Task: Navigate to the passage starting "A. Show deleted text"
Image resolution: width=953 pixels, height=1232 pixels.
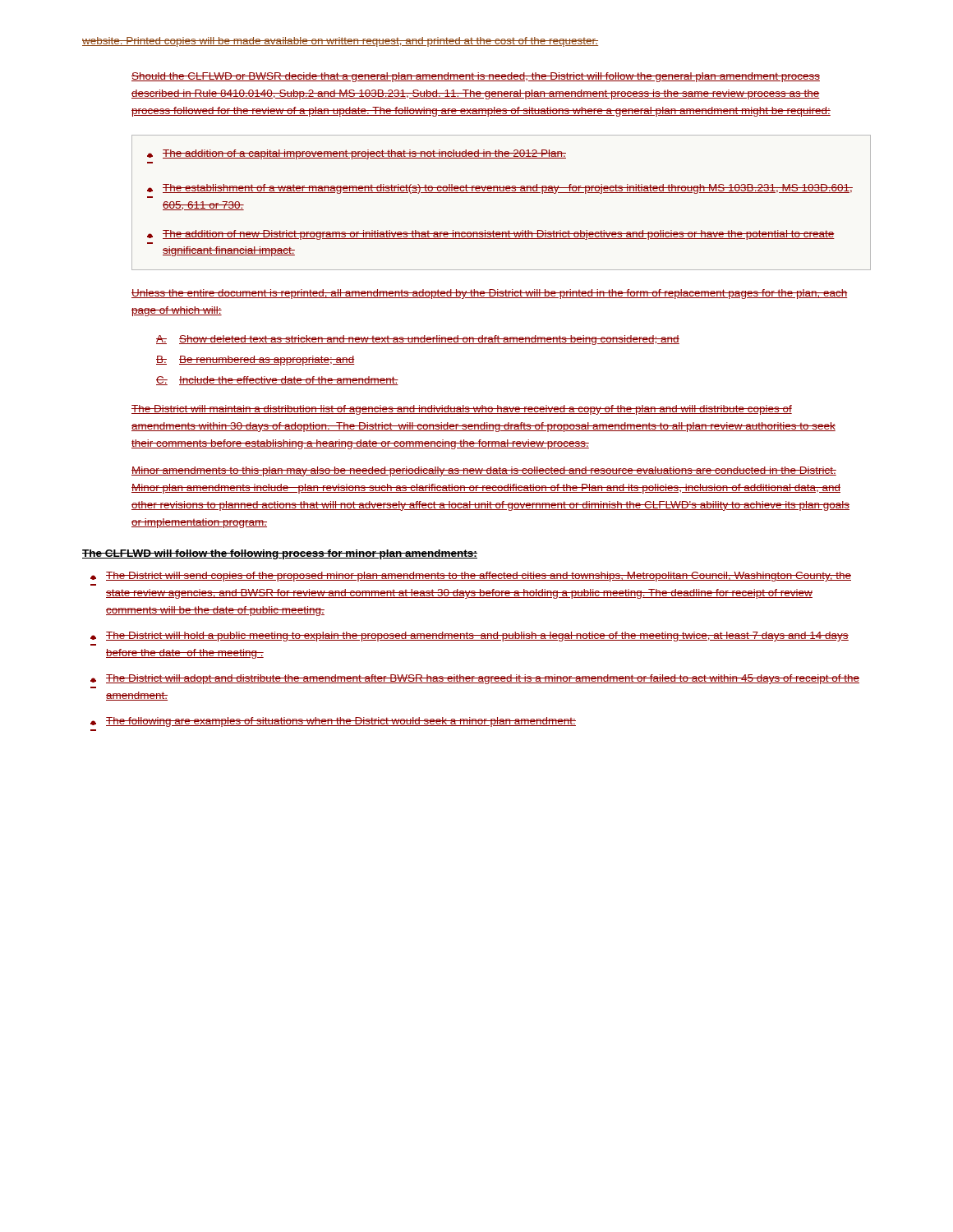Action: point(418,340)
